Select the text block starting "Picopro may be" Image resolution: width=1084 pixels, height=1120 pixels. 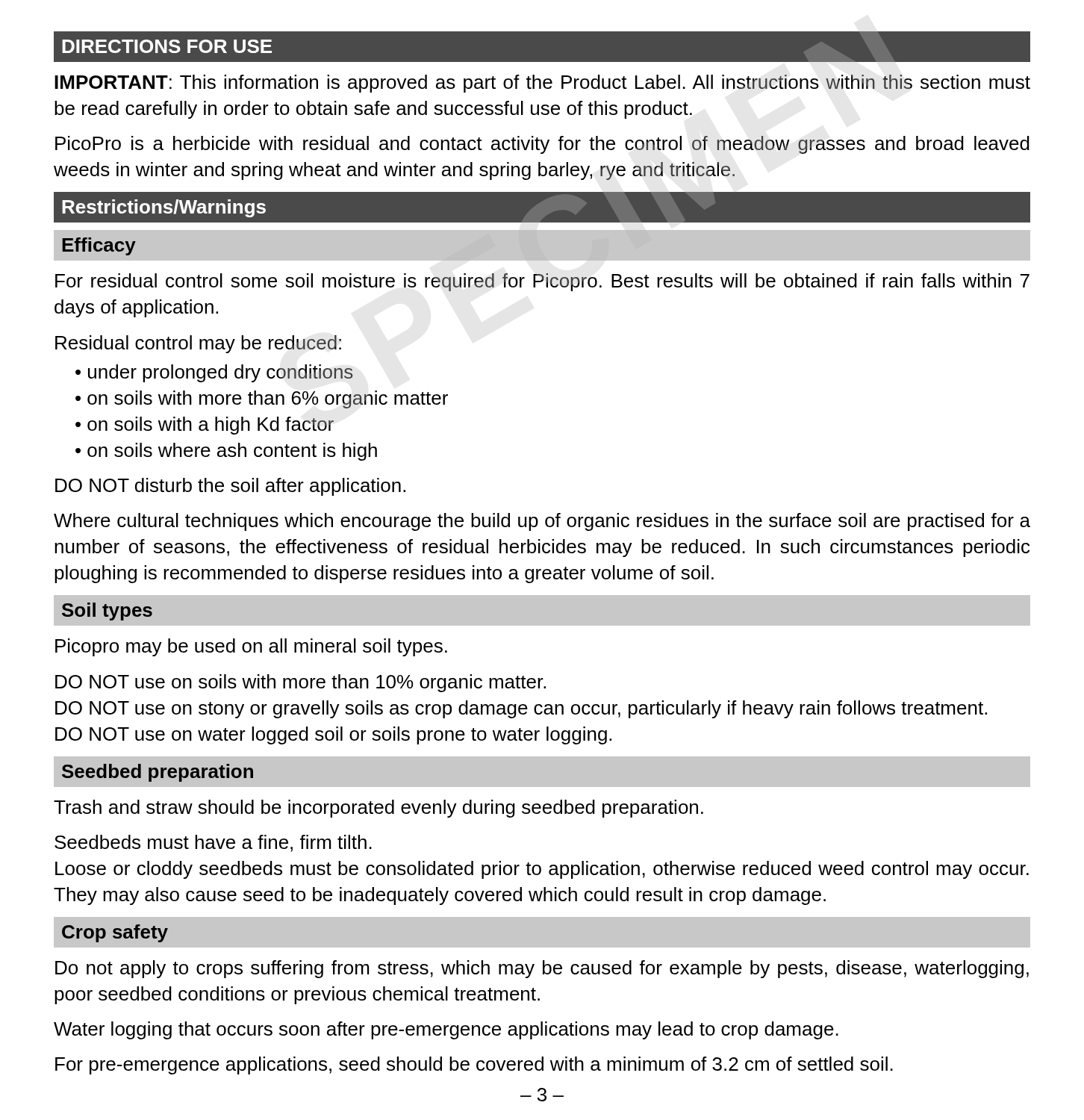251,646
